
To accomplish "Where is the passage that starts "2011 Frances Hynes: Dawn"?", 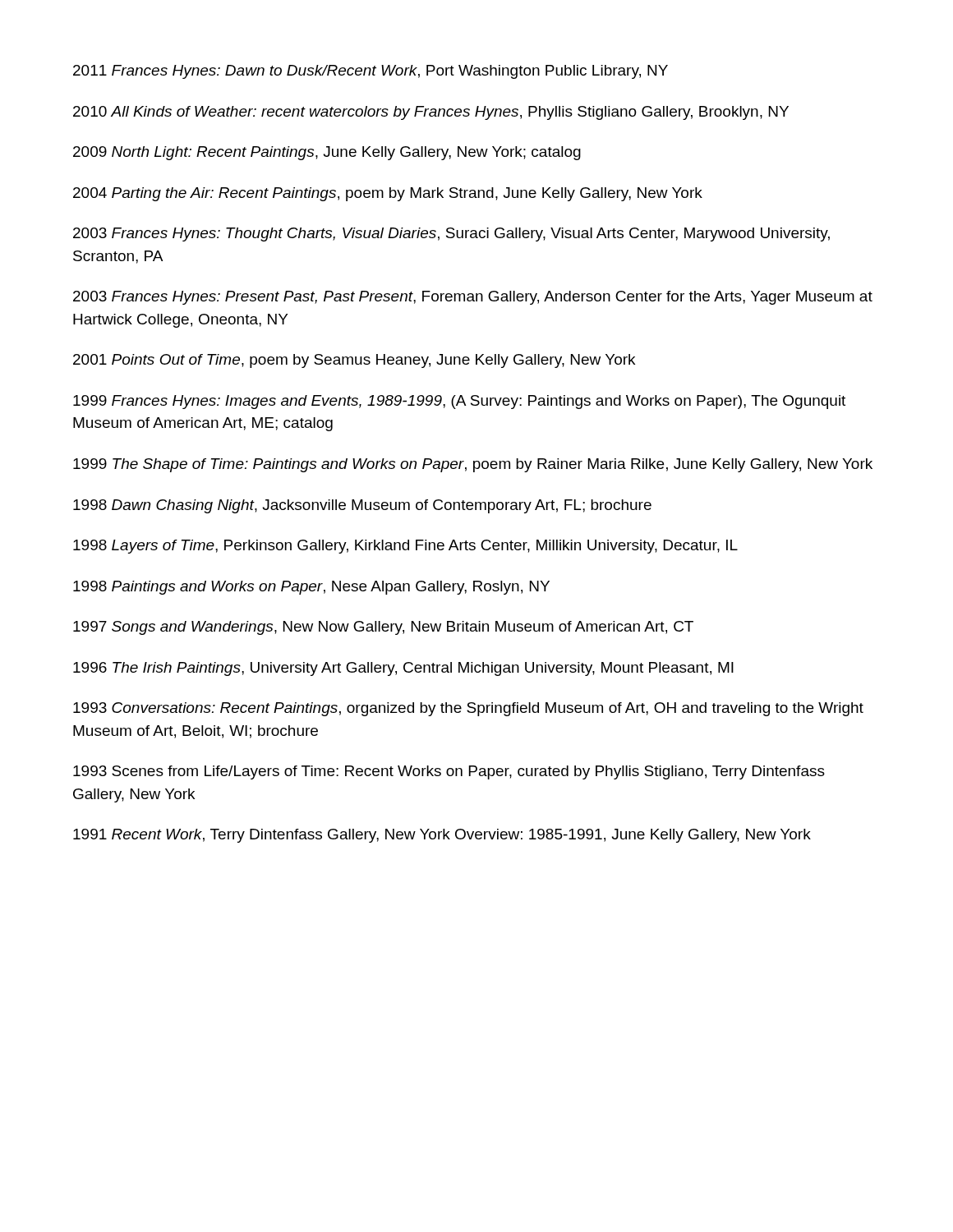I will point(370,70).
